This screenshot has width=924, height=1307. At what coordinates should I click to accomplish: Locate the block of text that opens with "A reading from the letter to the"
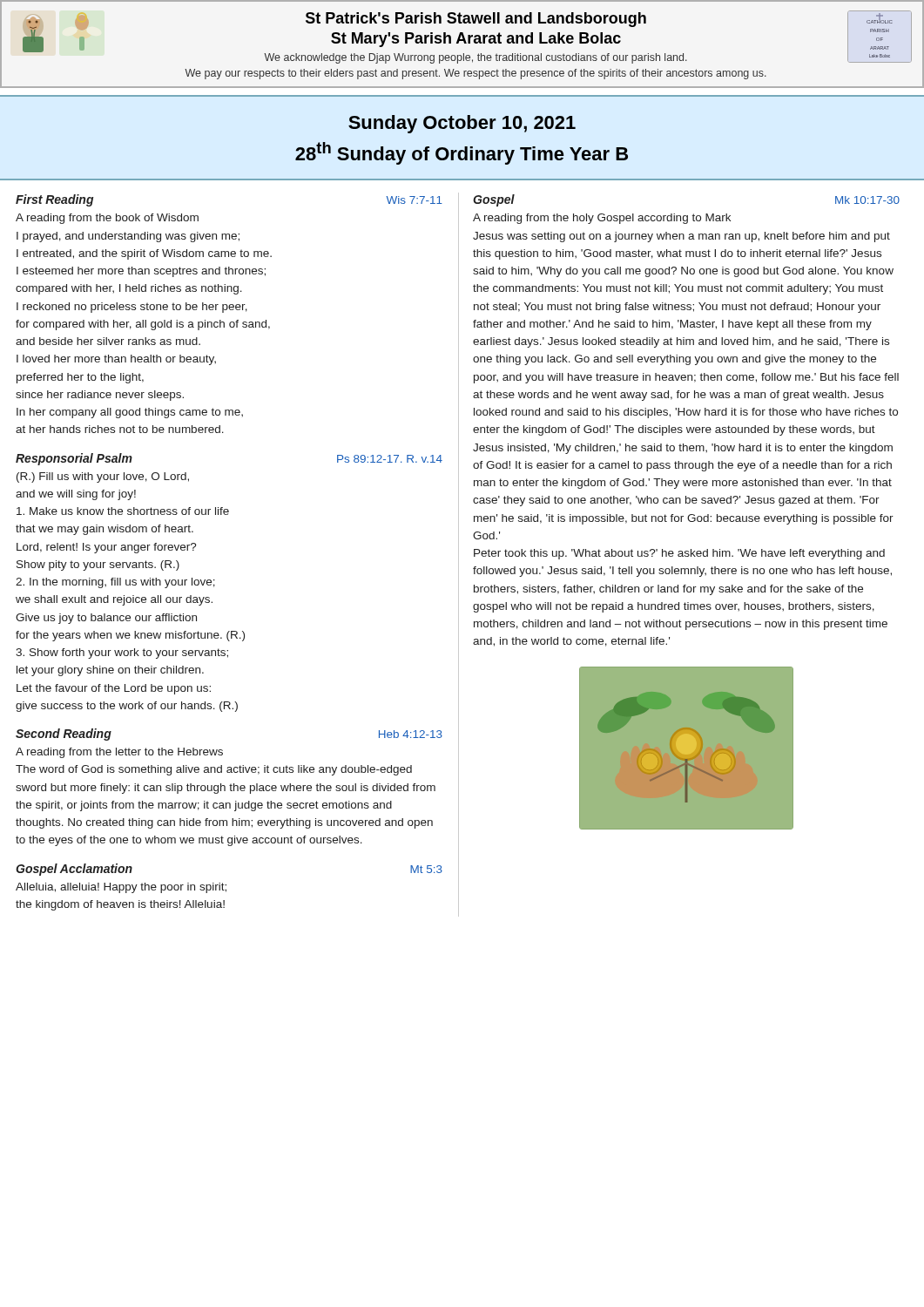point(226,796)
